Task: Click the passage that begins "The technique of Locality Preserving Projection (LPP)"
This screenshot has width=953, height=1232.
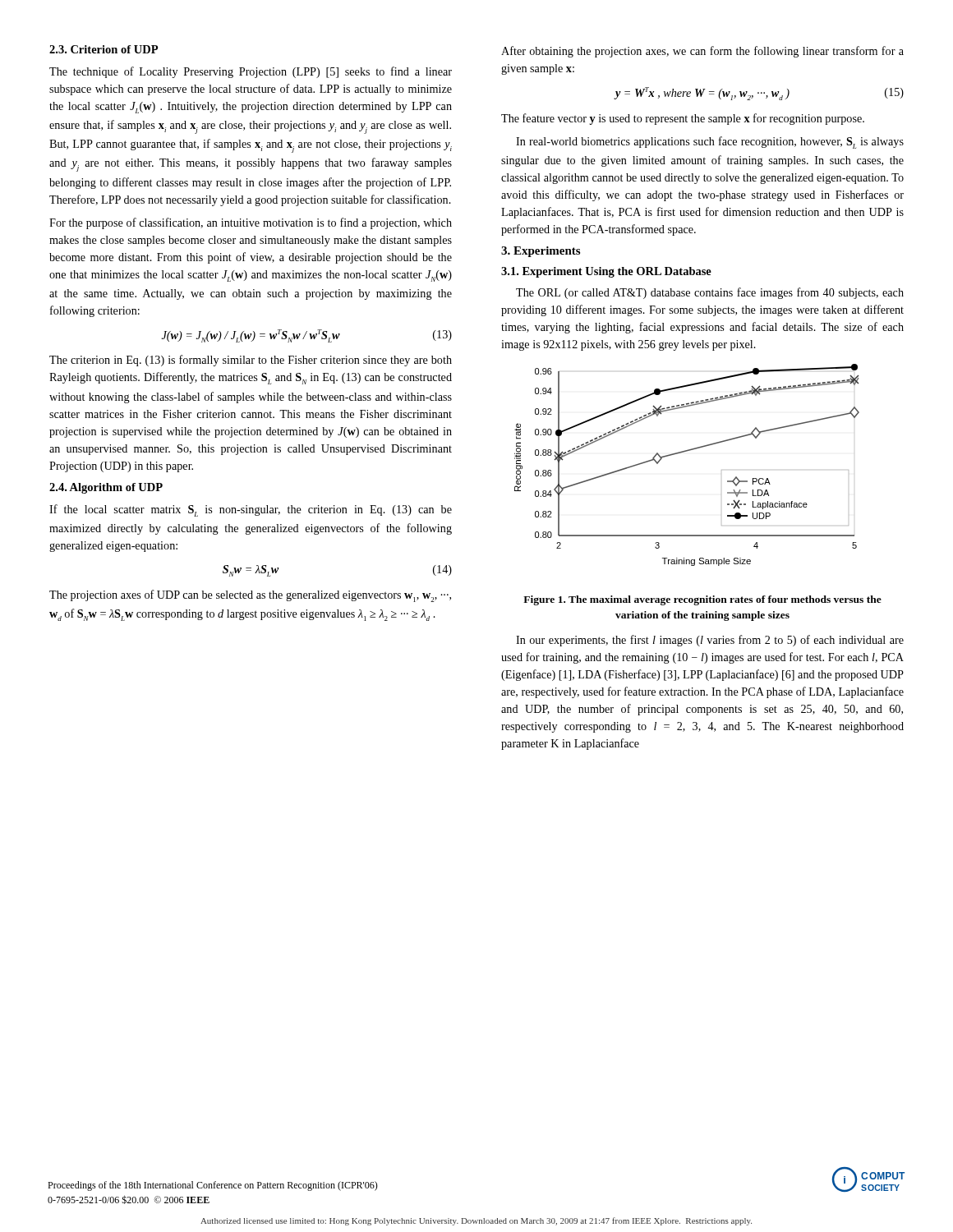Action: 251,191
